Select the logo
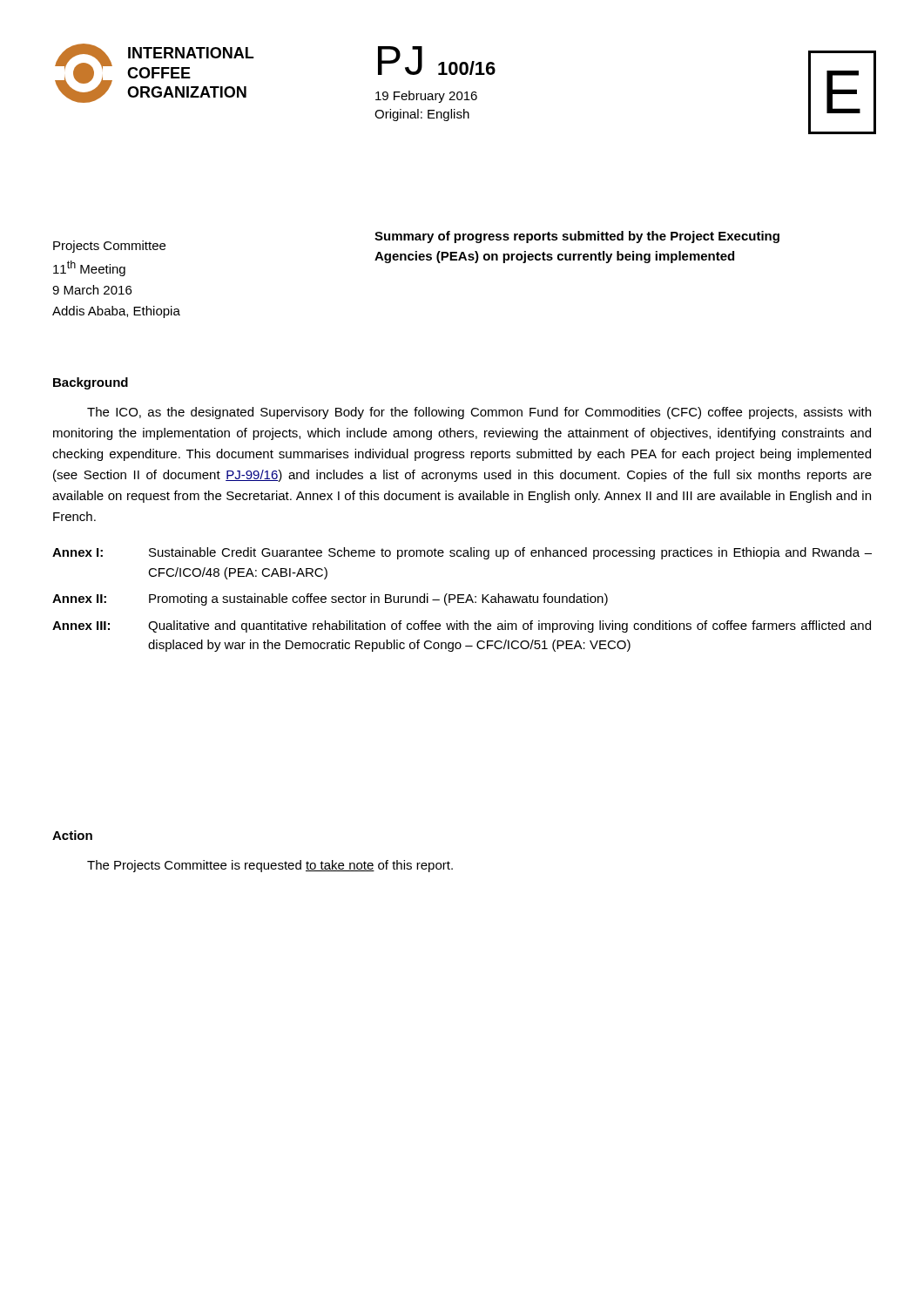 [174, 73]
